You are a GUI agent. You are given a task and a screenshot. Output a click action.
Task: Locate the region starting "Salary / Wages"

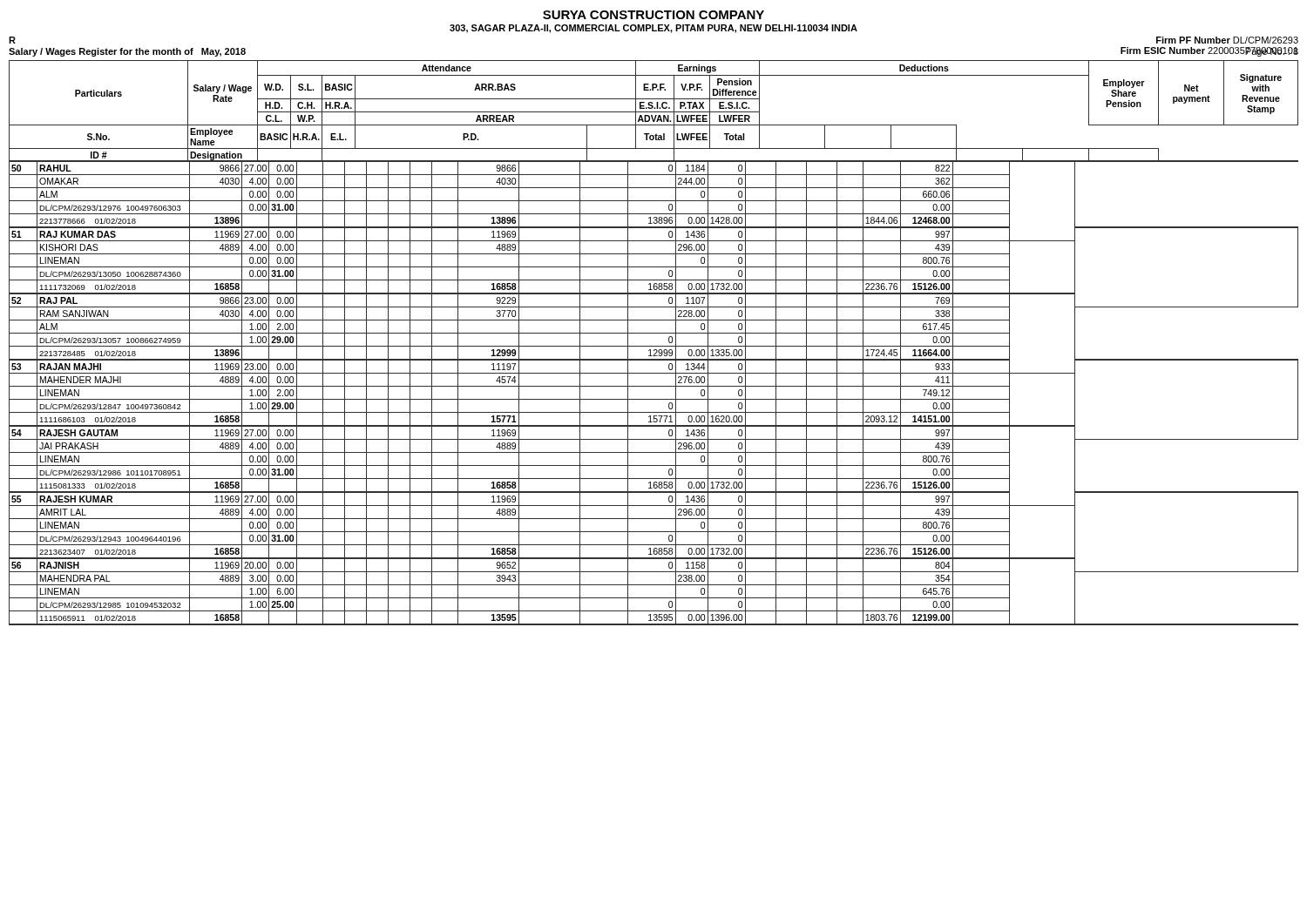point(127,51)
